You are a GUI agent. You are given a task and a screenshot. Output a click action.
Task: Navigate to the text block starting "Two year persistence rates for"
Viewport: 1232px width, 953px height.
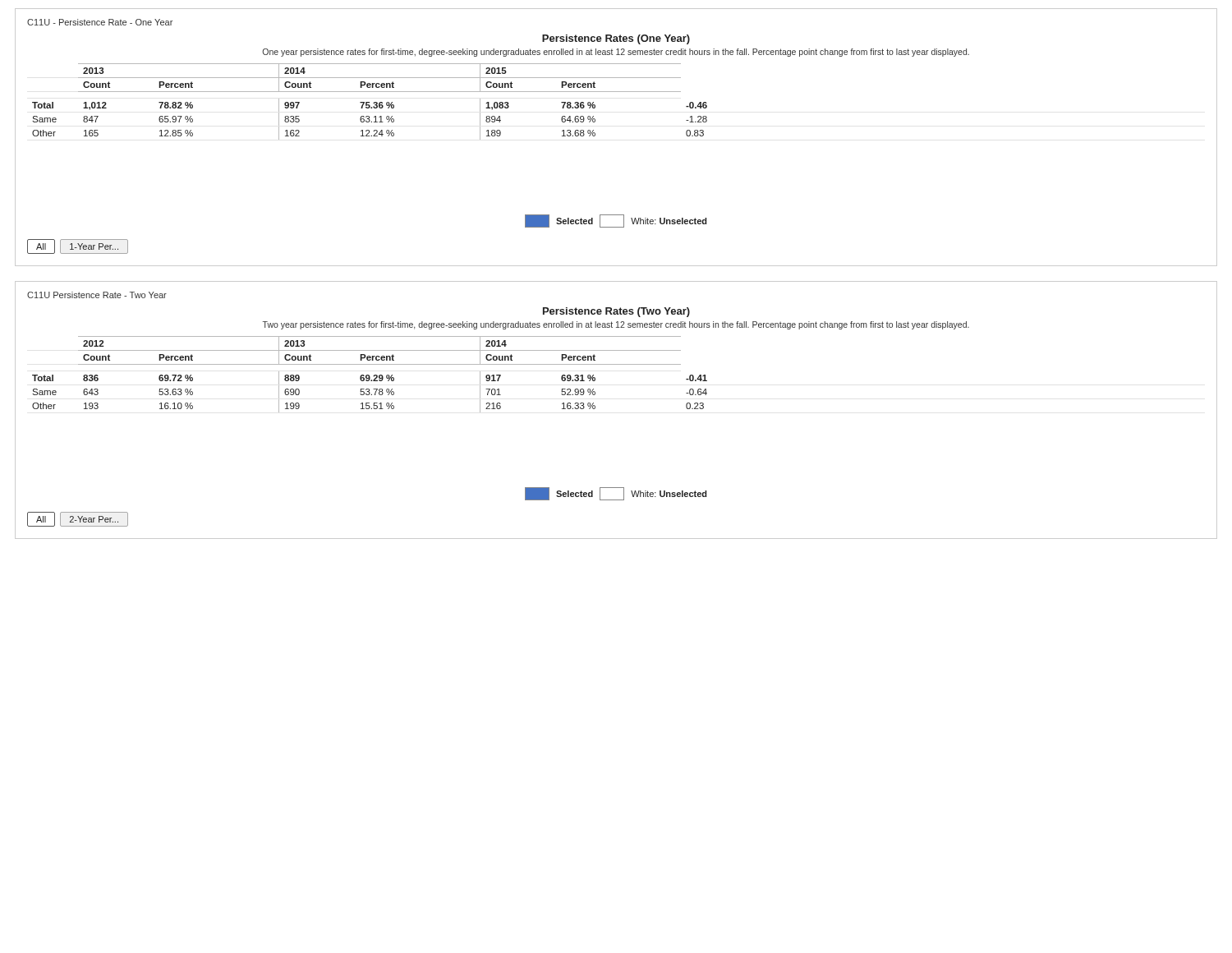(616, 324)
